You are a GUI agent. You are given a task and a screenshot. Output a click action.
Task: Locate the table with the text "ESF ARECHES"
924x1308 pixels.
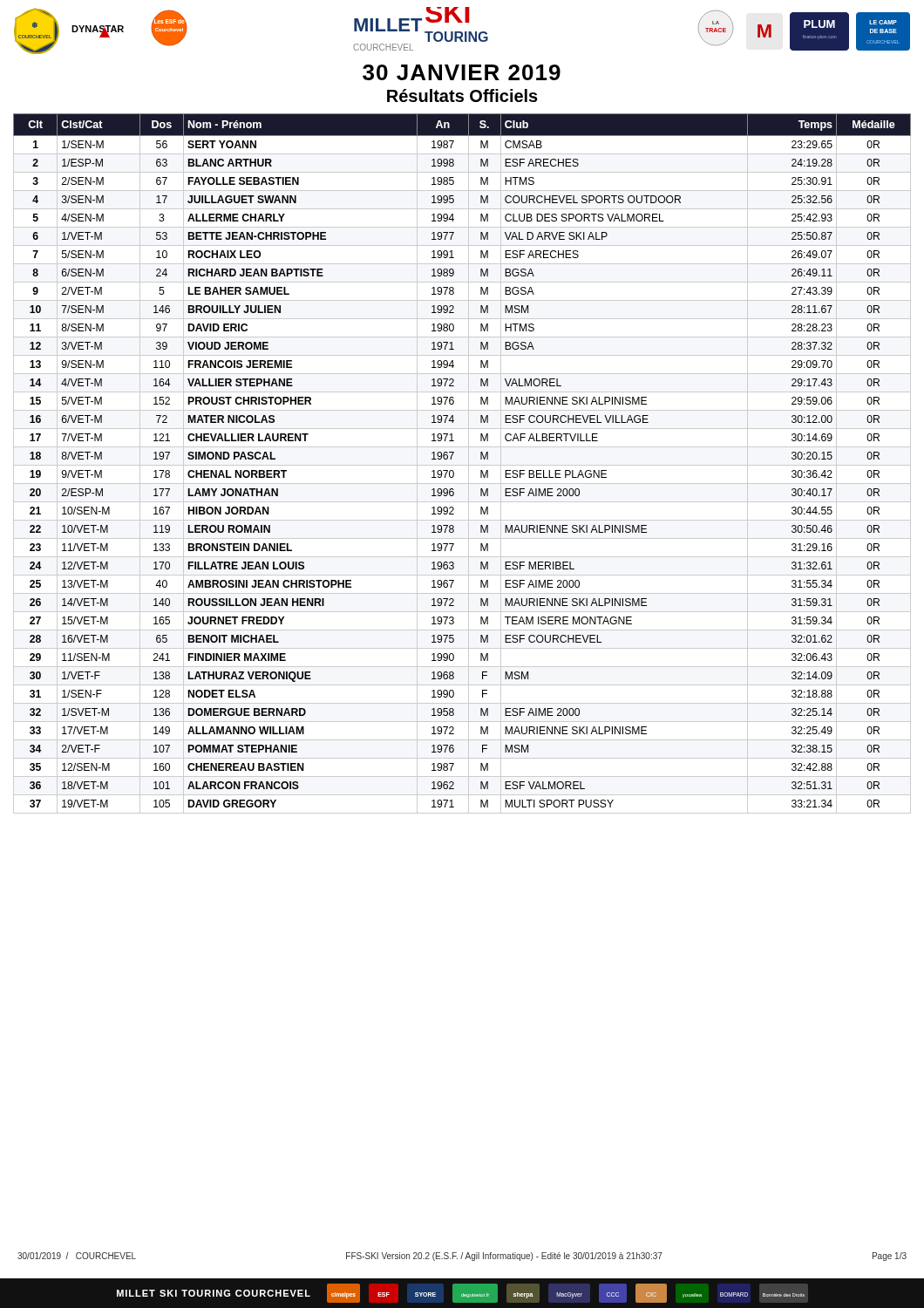click(x=462, y=463)
